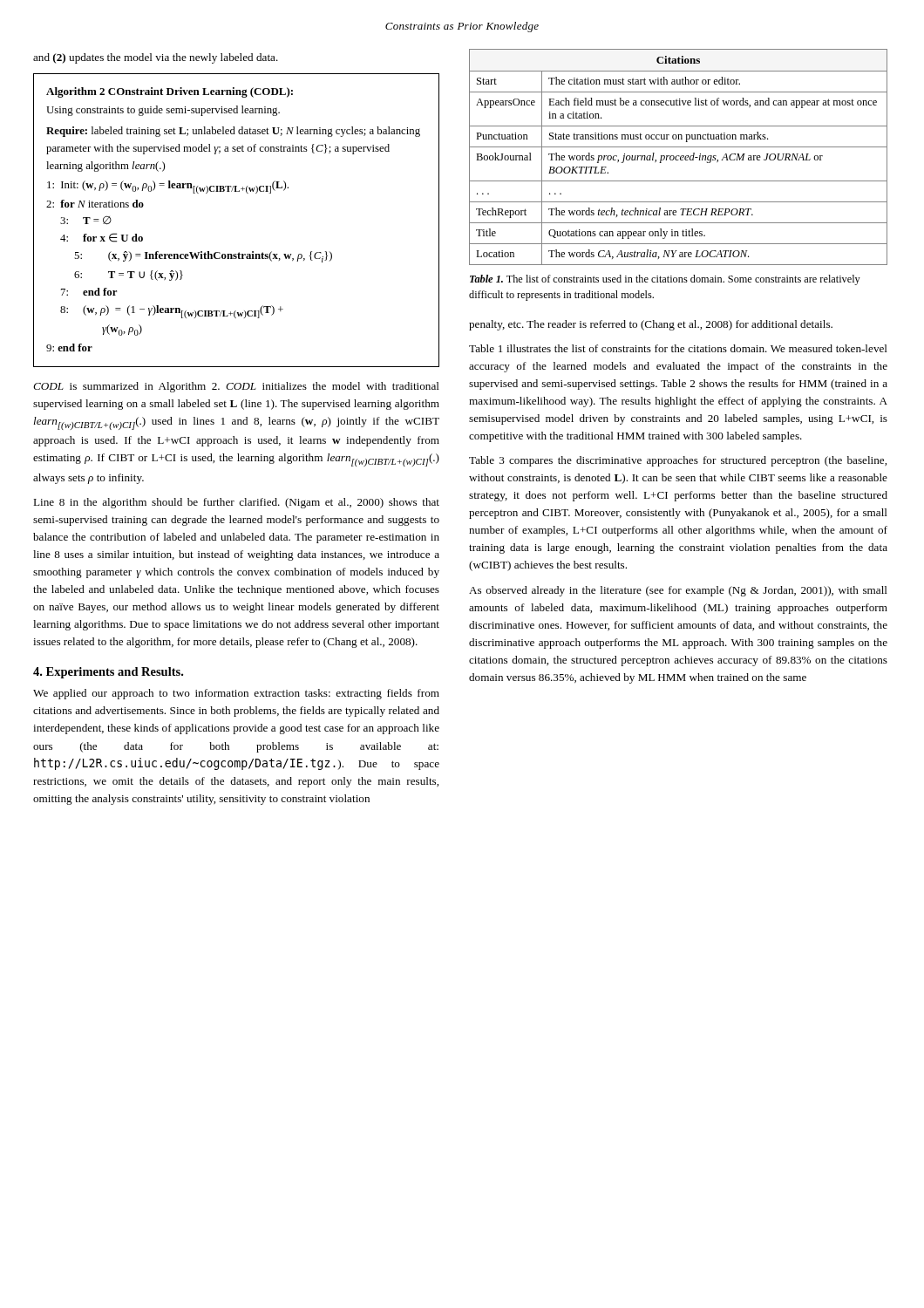The width and height of the screenshot is (924, 1308).
Task: Where is the passage that starts "Table 3 compares"?
Action: tap(678, 513)
